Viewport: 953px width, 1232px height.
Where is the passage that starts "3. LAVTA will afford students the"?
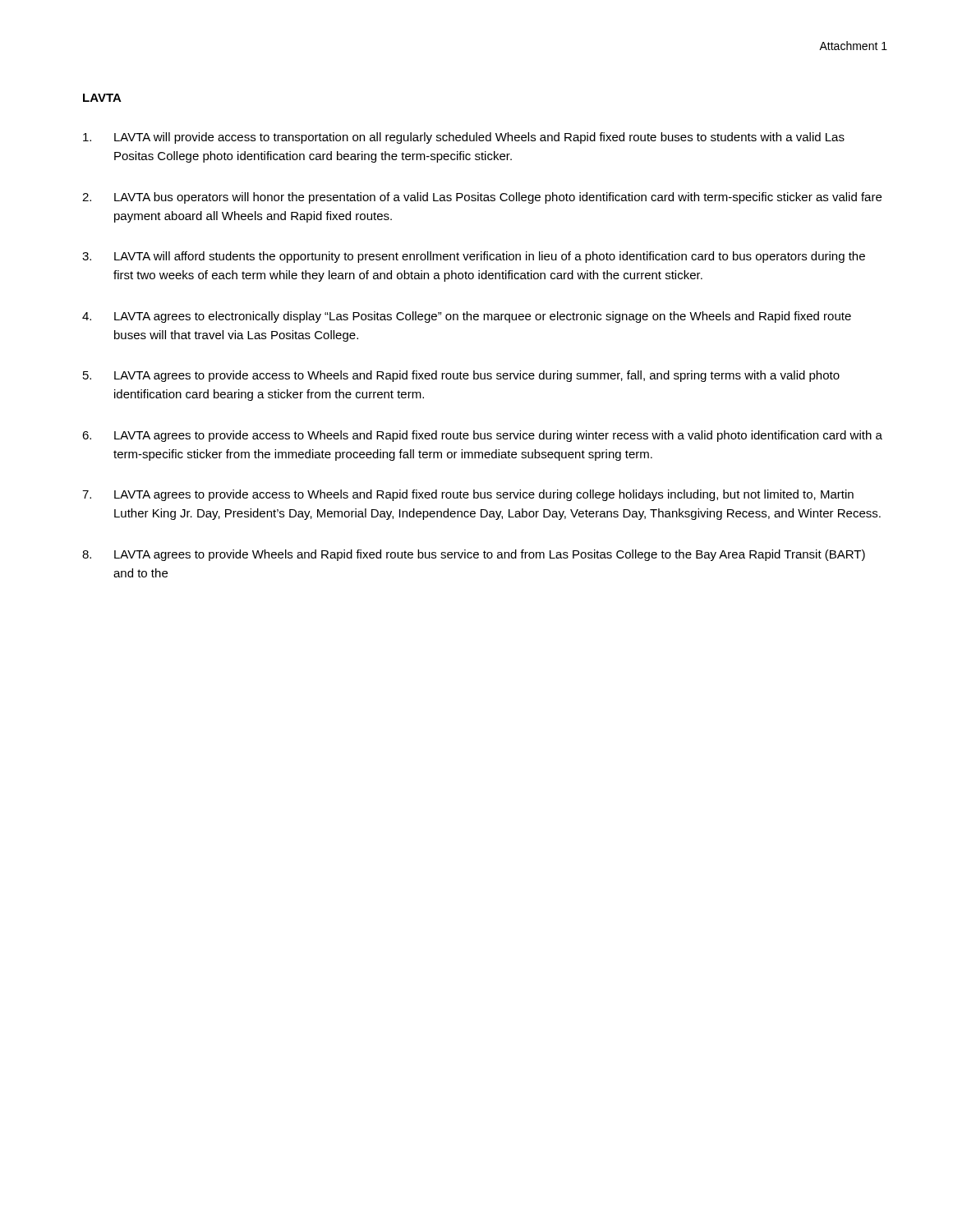(485, 265)
